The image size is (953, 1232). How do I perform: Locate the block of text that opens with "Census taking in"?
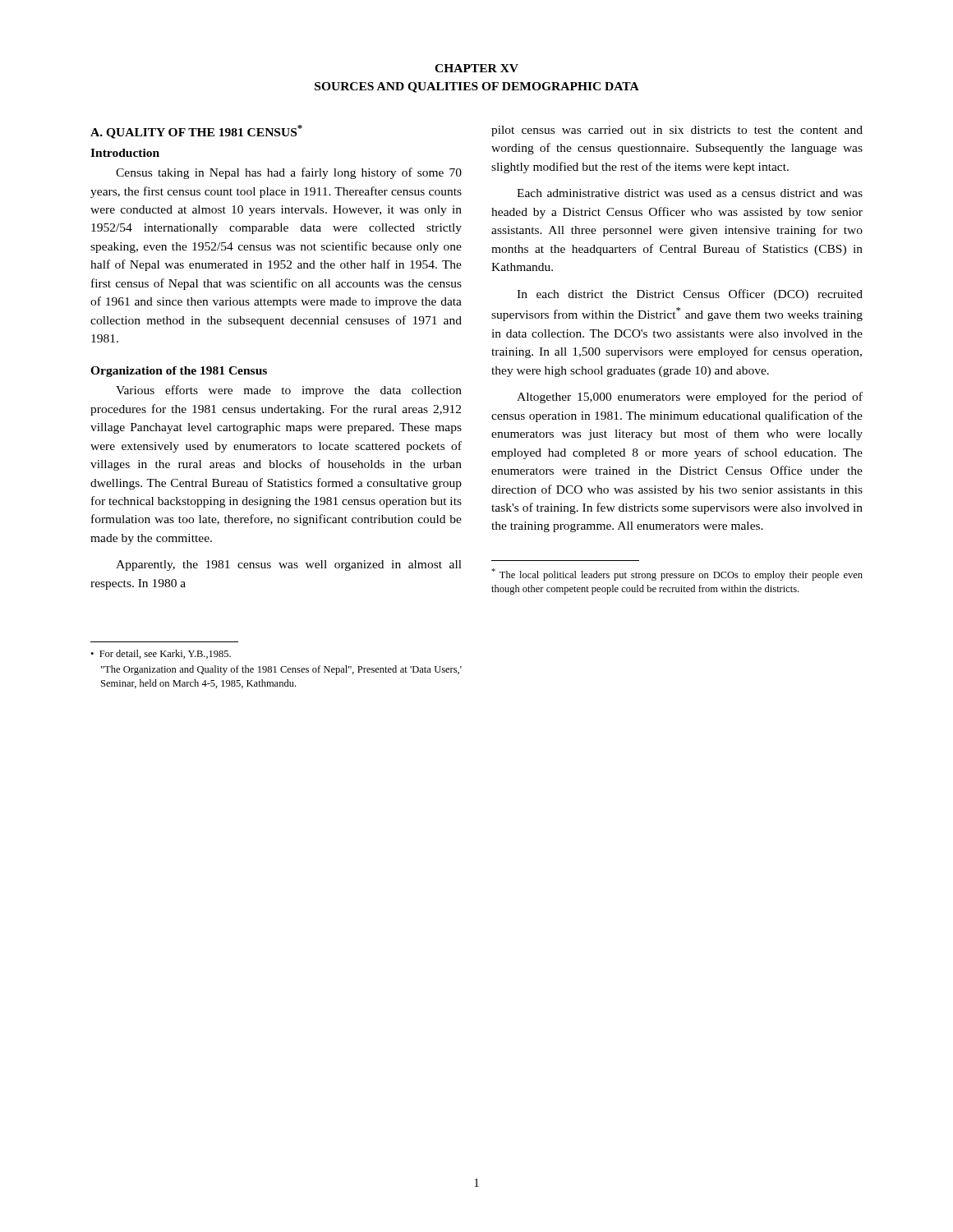pyautogui.click(x=276, y=256)
